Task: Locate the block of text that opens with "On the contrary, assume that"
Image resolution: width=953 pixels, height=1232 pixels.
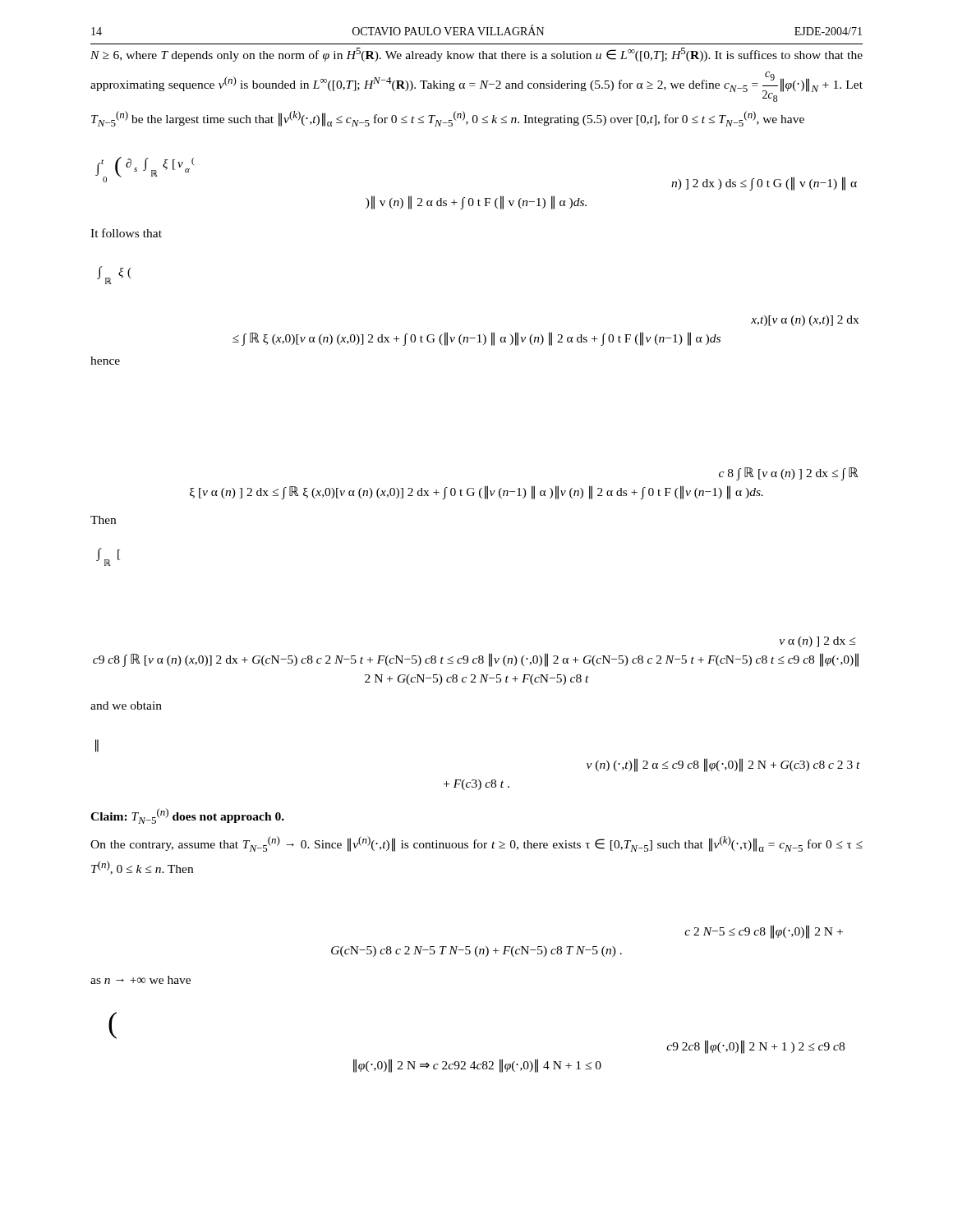Action: [476, 854]
